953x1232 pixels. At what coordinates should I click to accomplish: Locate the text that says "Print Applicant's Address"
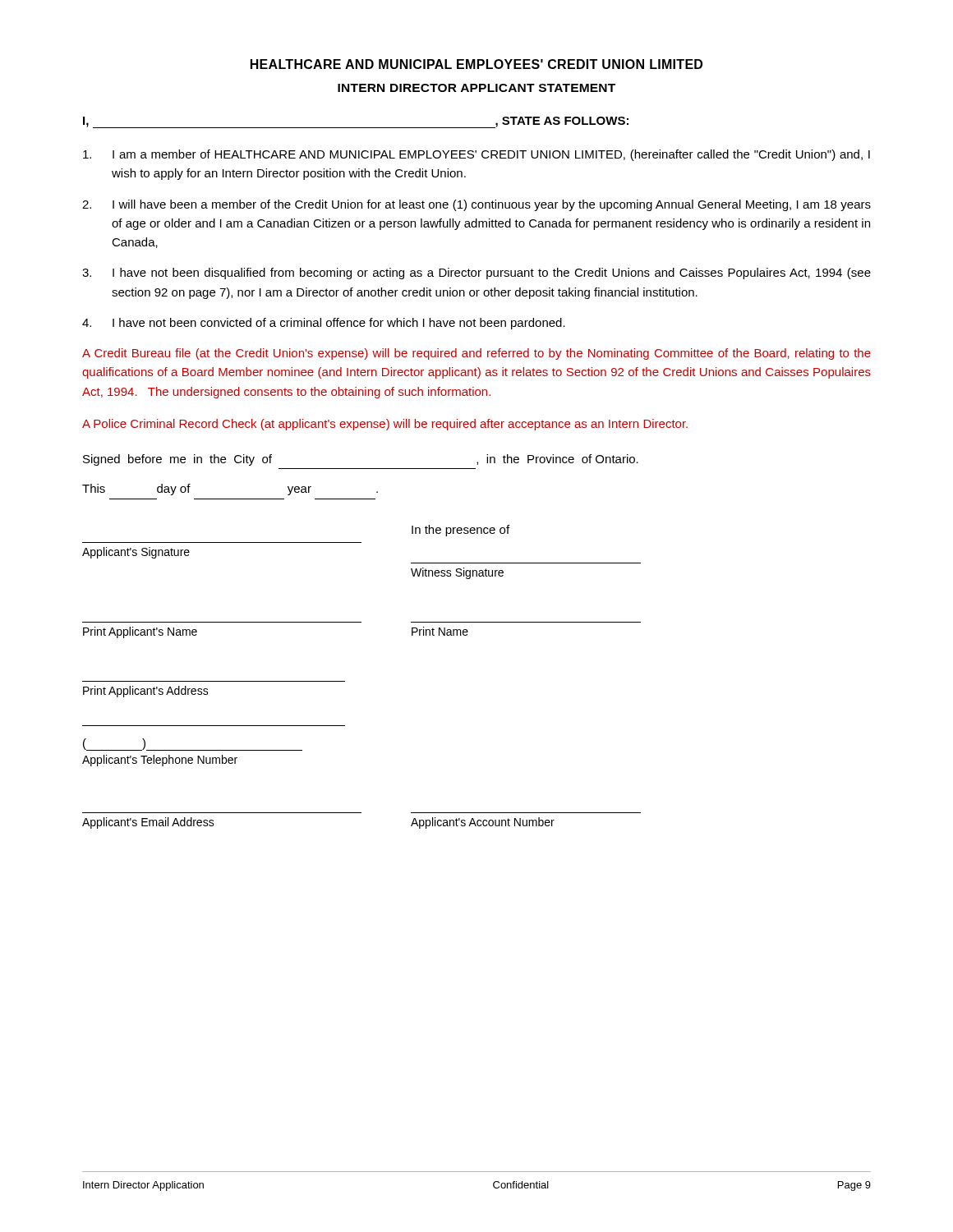click(x=146, y=692)
